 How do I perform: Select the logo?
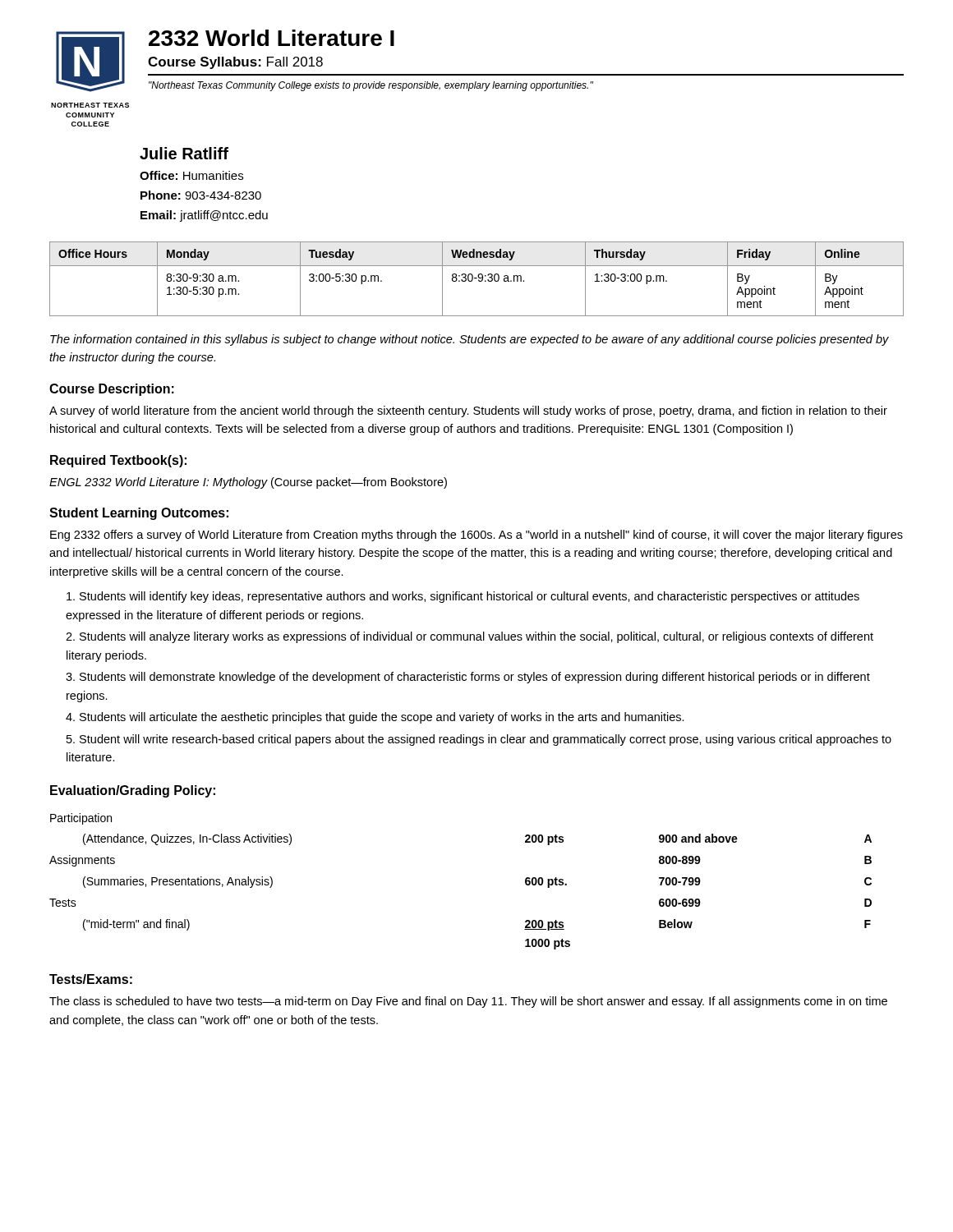pos(90,77)
